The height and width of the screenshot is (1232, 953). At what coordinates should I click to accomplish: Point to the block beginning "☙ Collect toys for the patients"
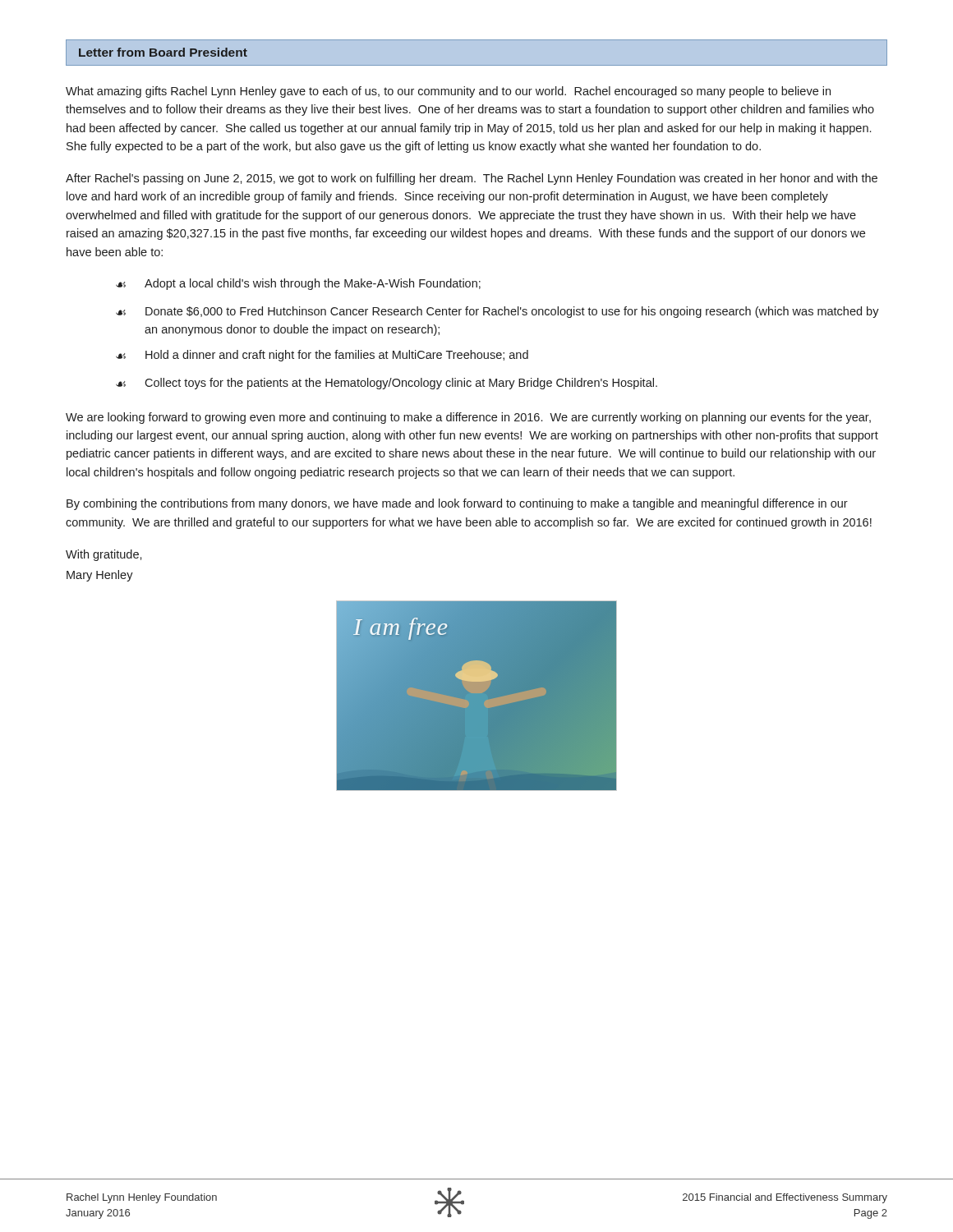(501, 384)
